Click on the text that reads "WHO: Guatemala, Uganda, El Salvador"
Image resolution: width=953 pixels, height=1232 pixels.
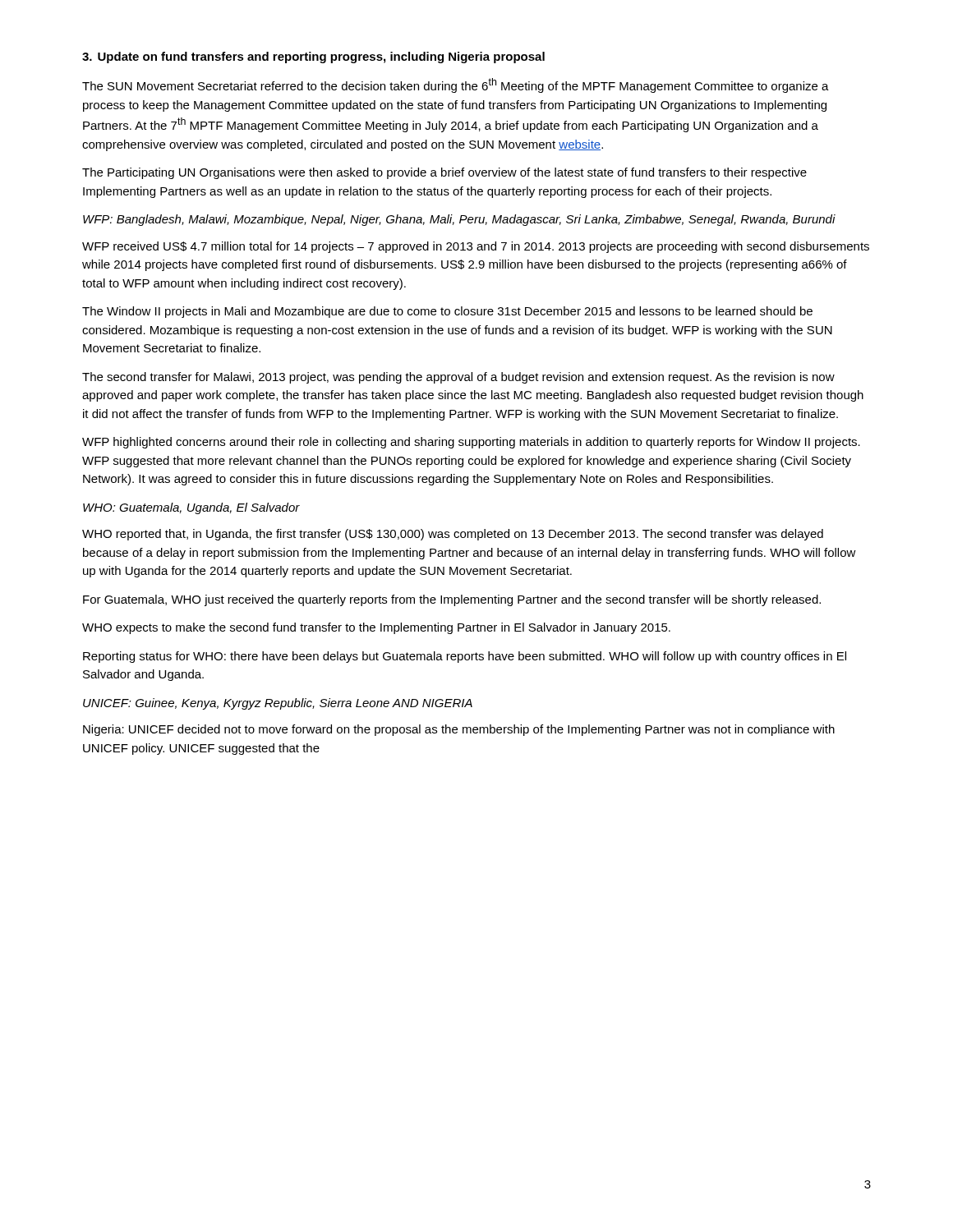coord(191,507)
